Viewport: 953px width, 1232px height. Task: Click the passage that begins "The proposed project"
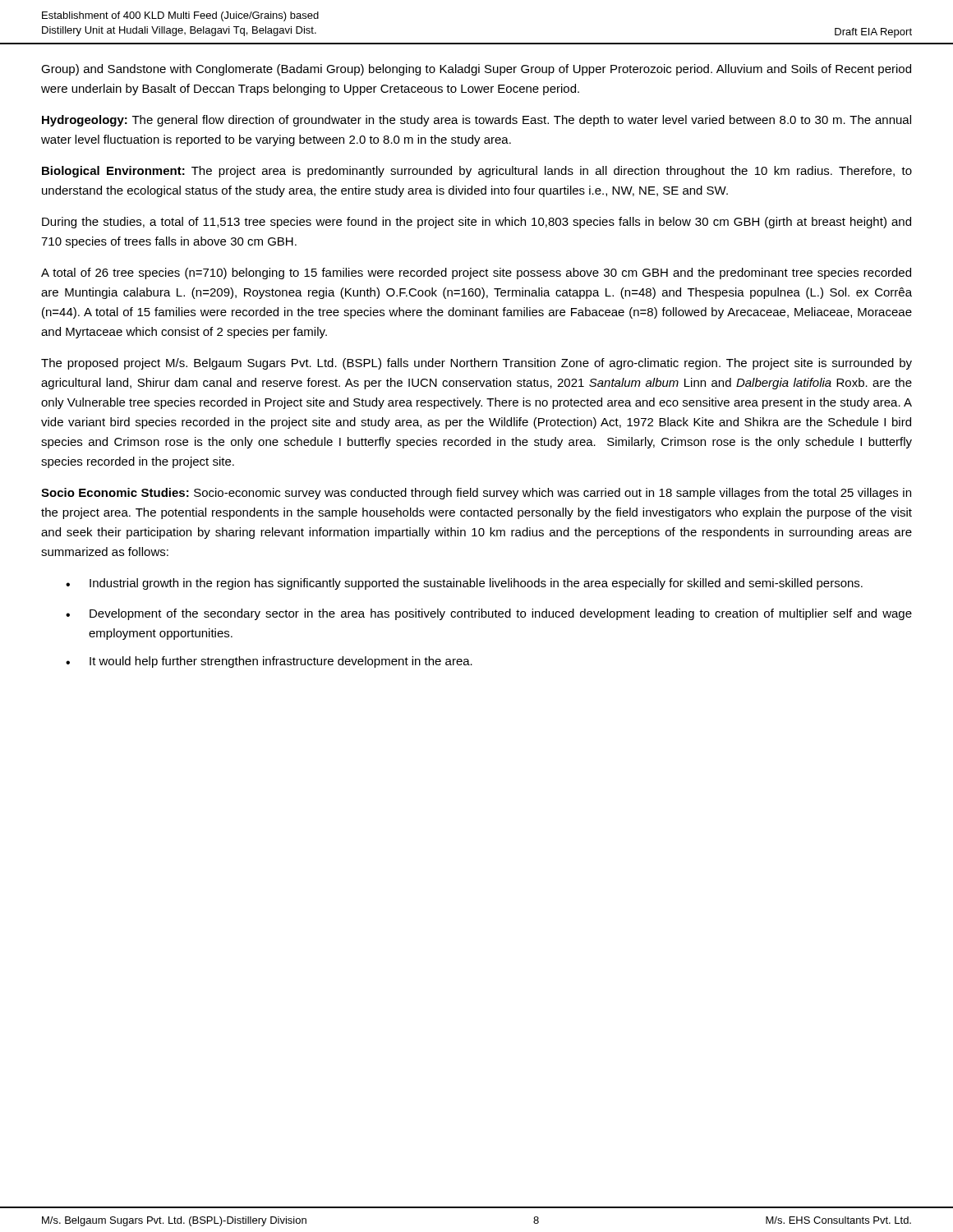click(x=476, y=412)
